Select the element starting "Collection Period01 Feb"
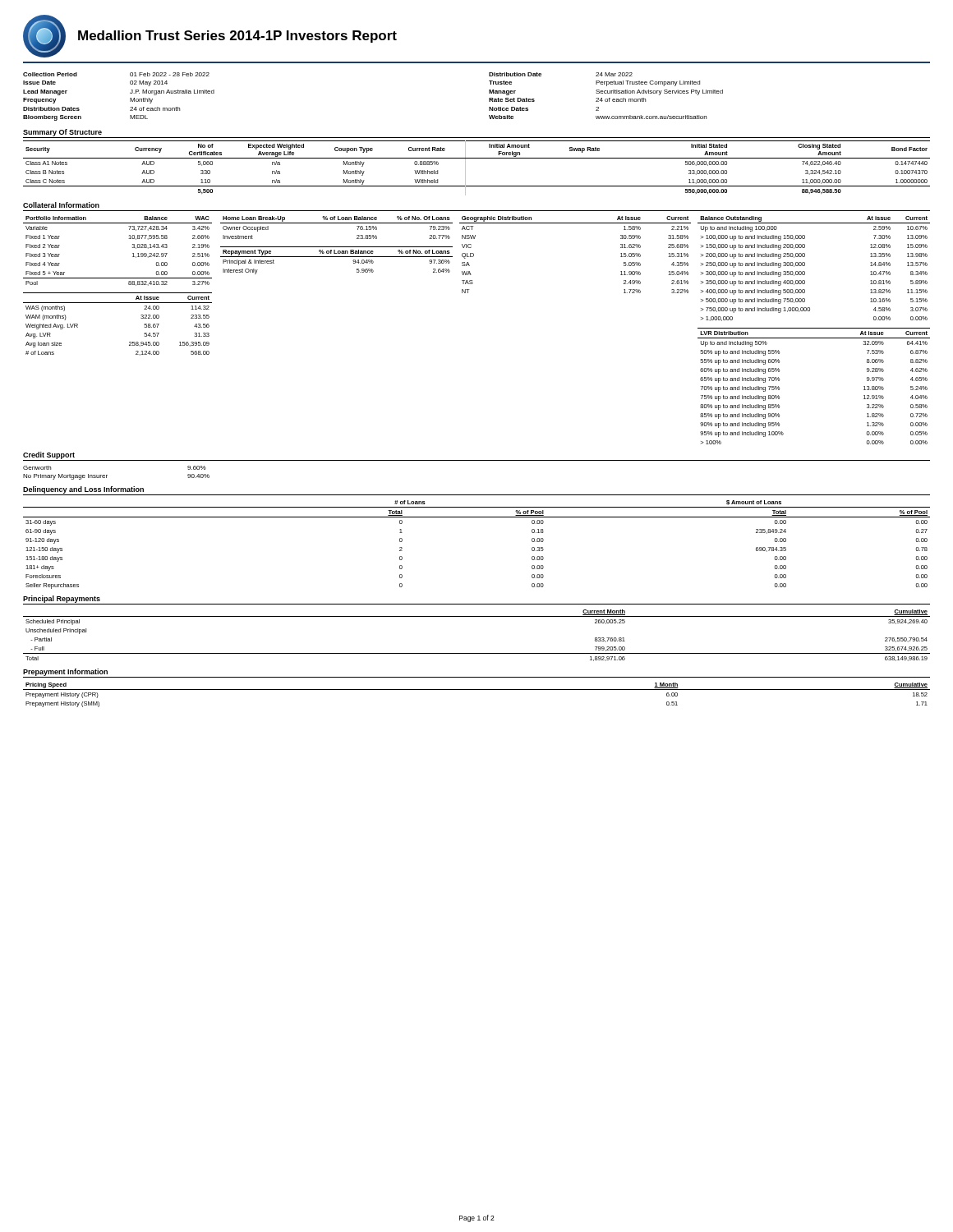This screenshot has height=1232, width=953. click(x=46, y=74)
